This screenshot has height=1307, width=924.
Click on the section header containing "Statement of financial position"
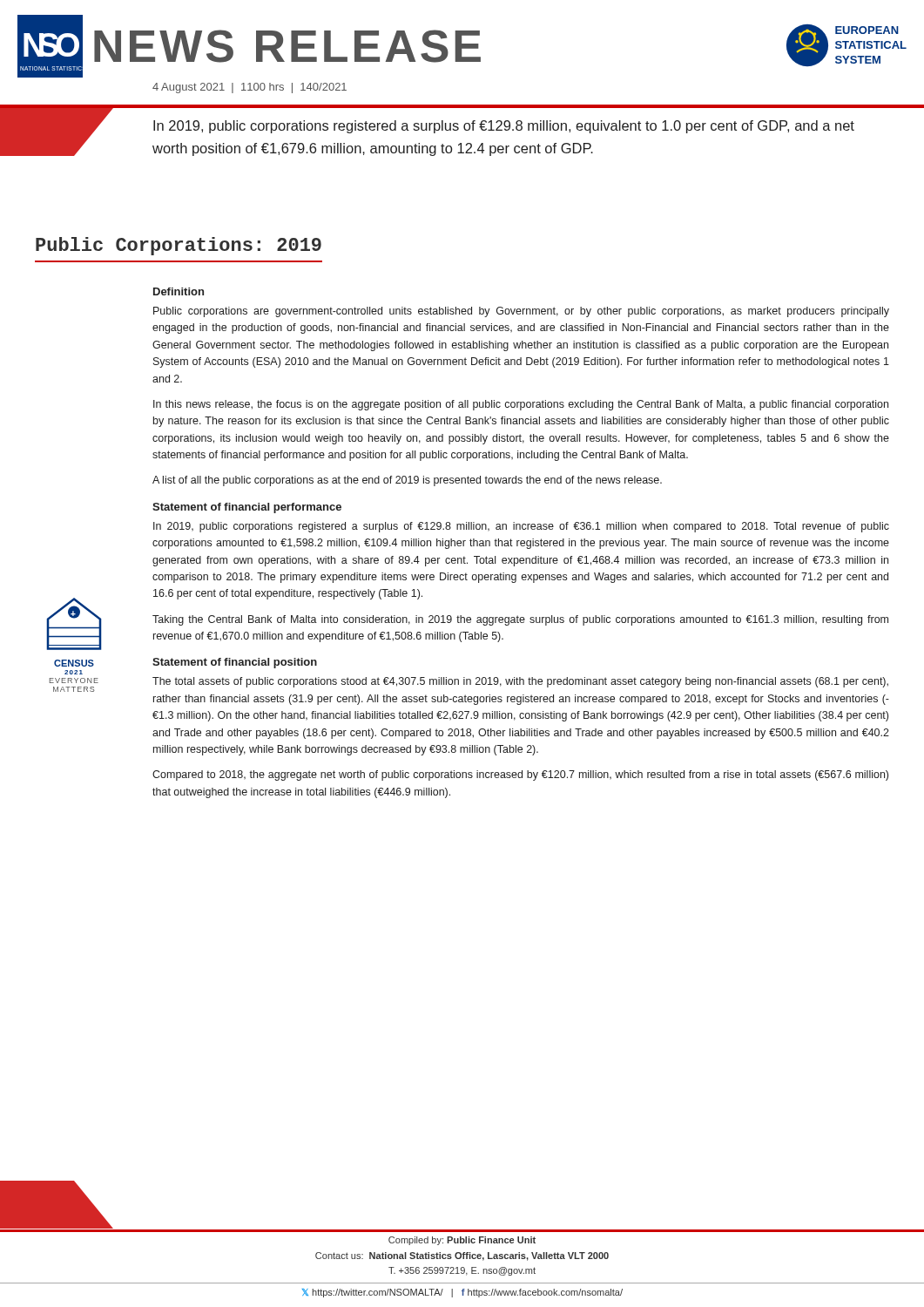click(x=235, y=662)
